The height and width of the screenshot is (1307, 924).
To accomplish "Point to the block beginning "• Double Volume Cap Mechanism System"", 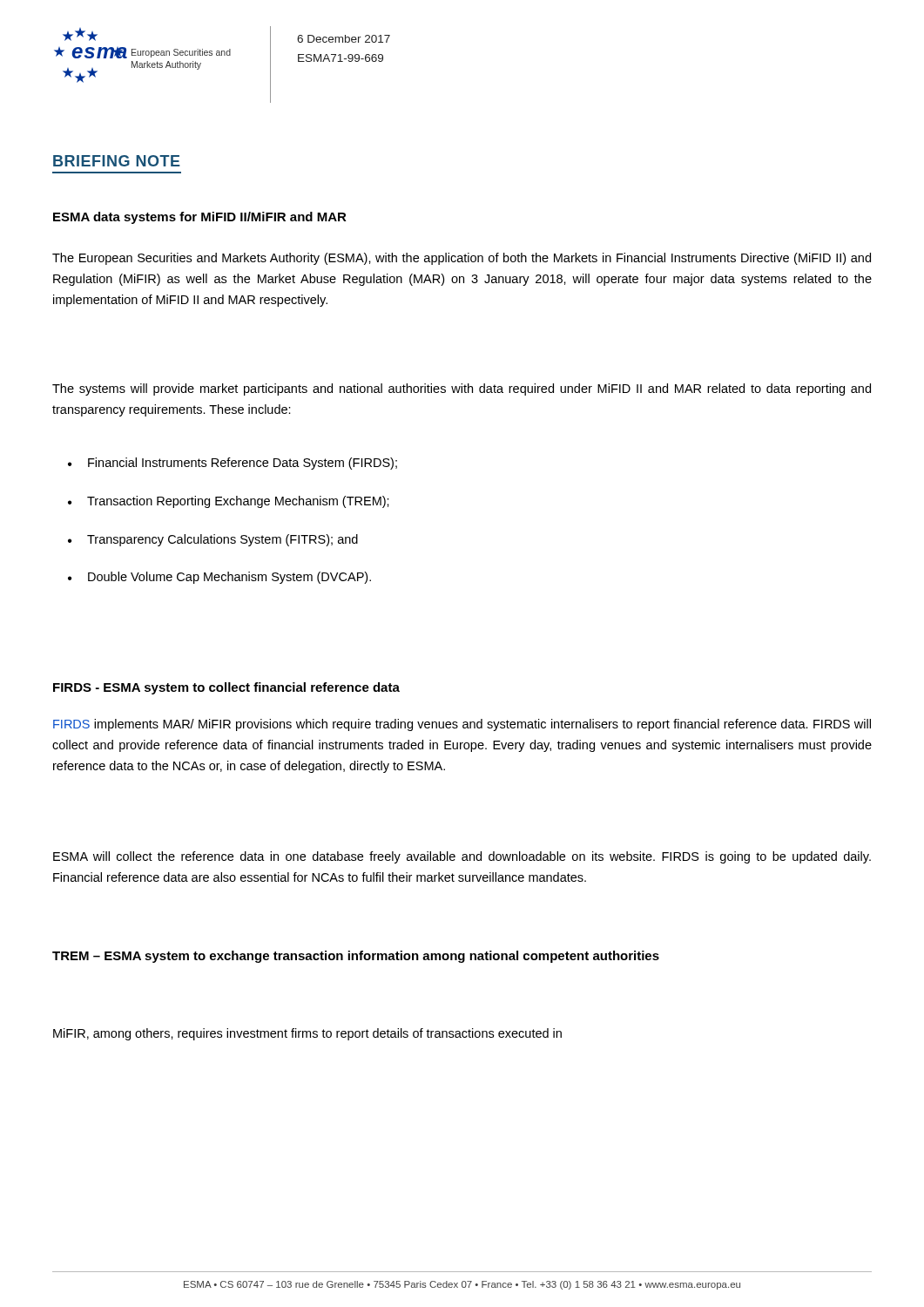I will pos(219,578).
